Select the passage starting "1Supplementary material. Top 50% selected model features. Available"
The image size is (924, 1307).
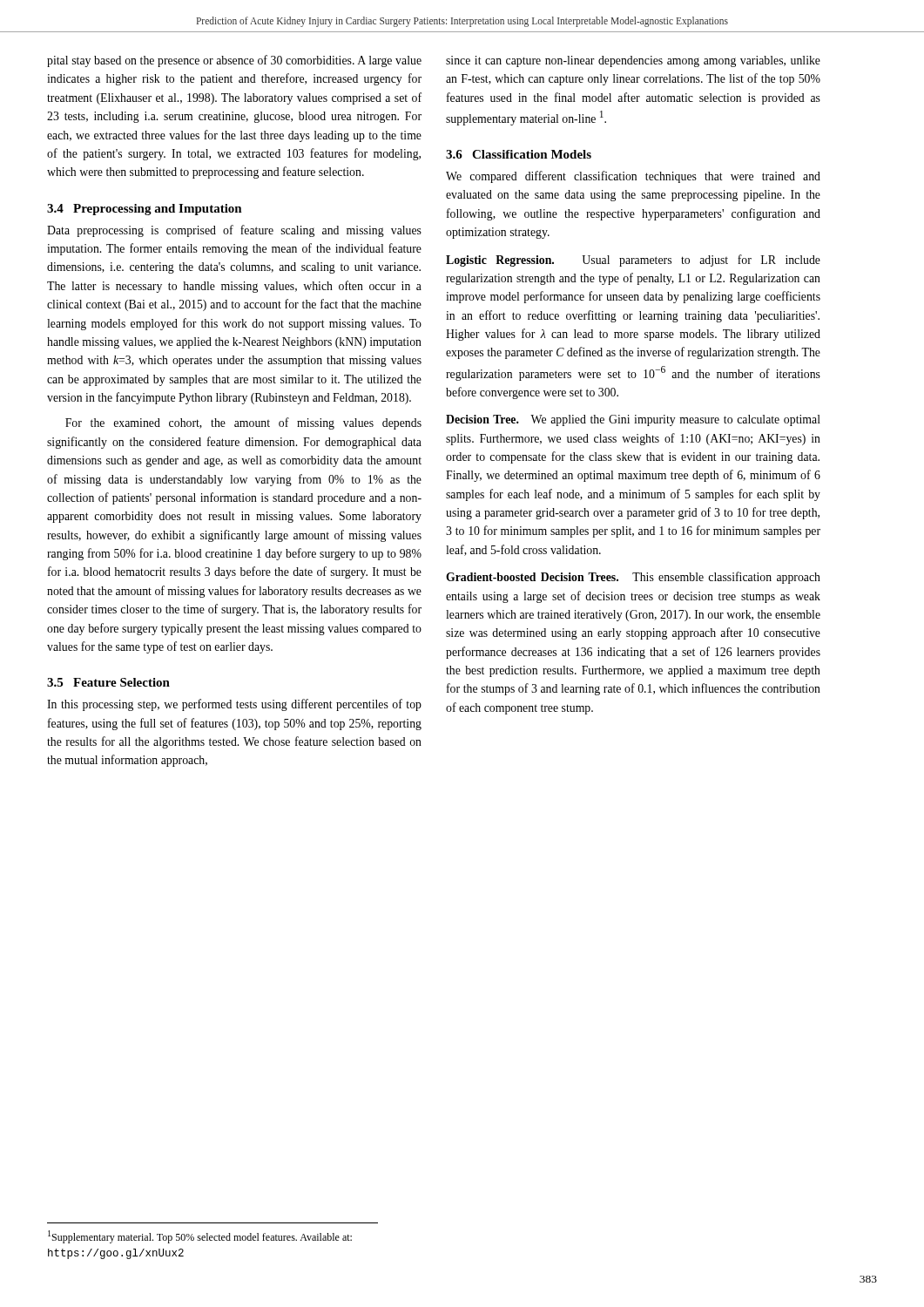click(x=200, y=1244)
